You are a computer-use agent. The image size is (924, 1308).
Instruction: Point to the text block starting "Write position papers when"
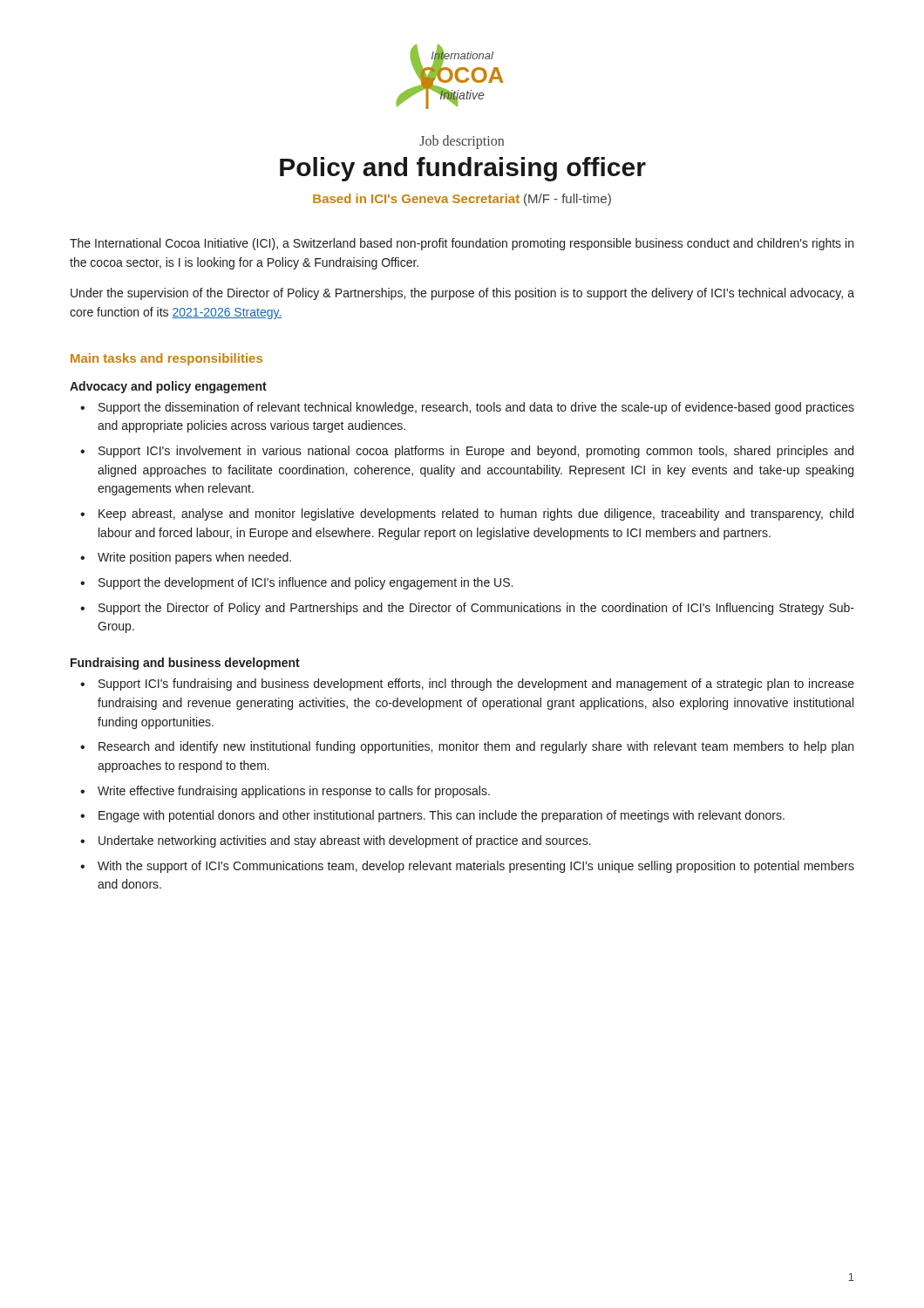pyautogui.click(x=195, y=558)
